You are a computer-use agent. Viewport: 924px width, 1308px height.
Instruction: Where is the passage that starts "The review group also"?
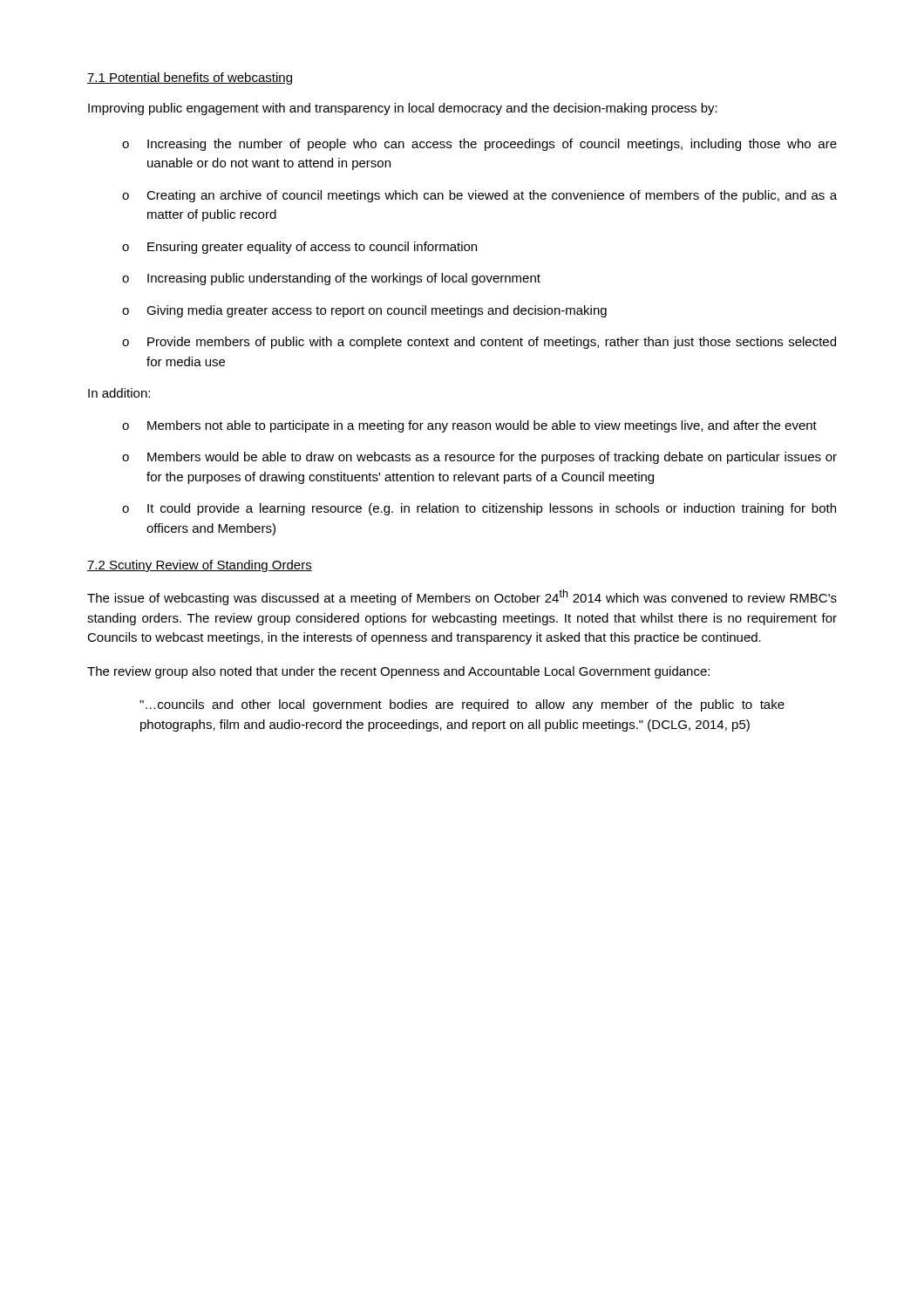point(399,671)
